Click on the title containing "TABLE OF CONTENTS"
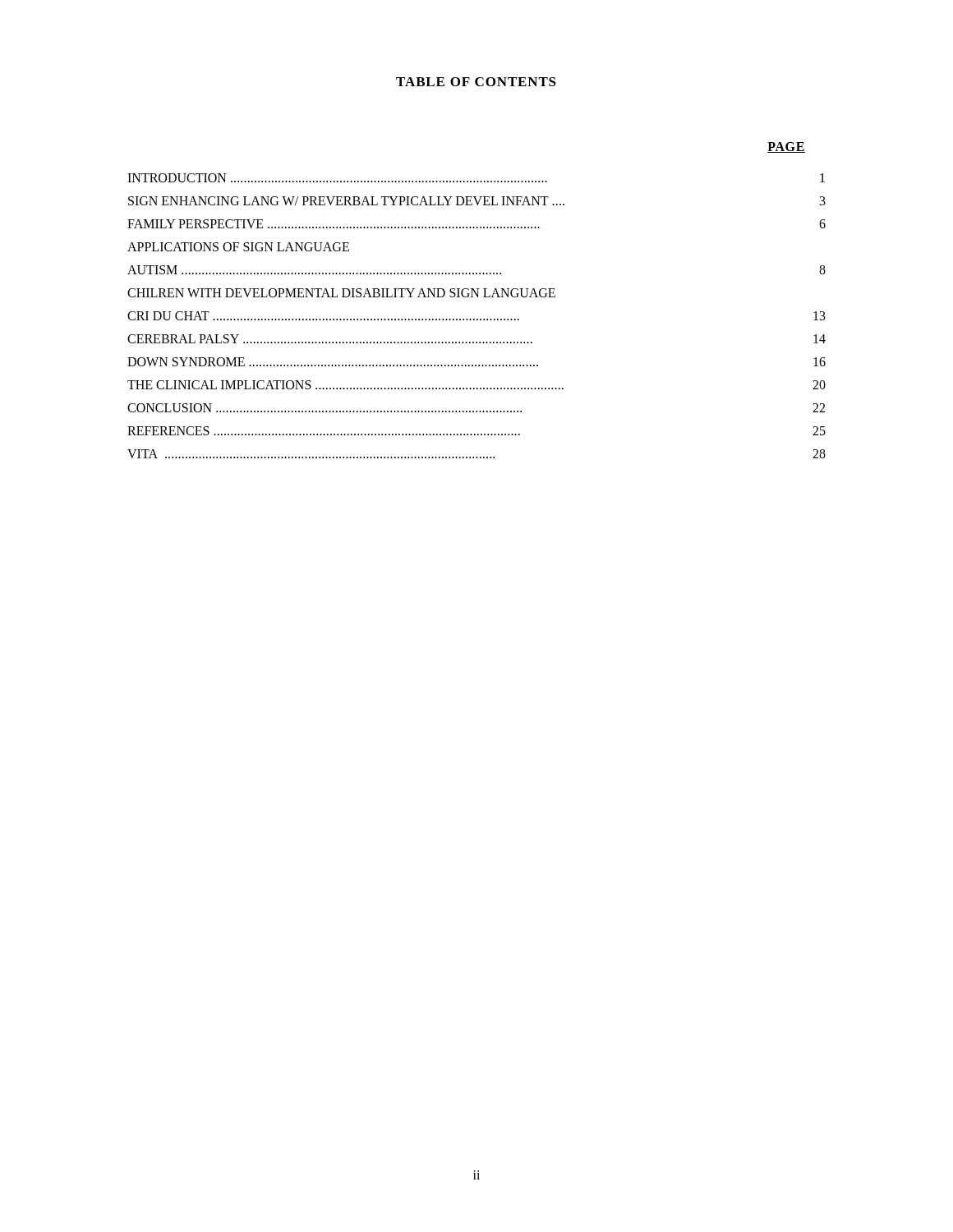Image resolution: width=953 pixels, height=1232 pixels. point(476,82)
